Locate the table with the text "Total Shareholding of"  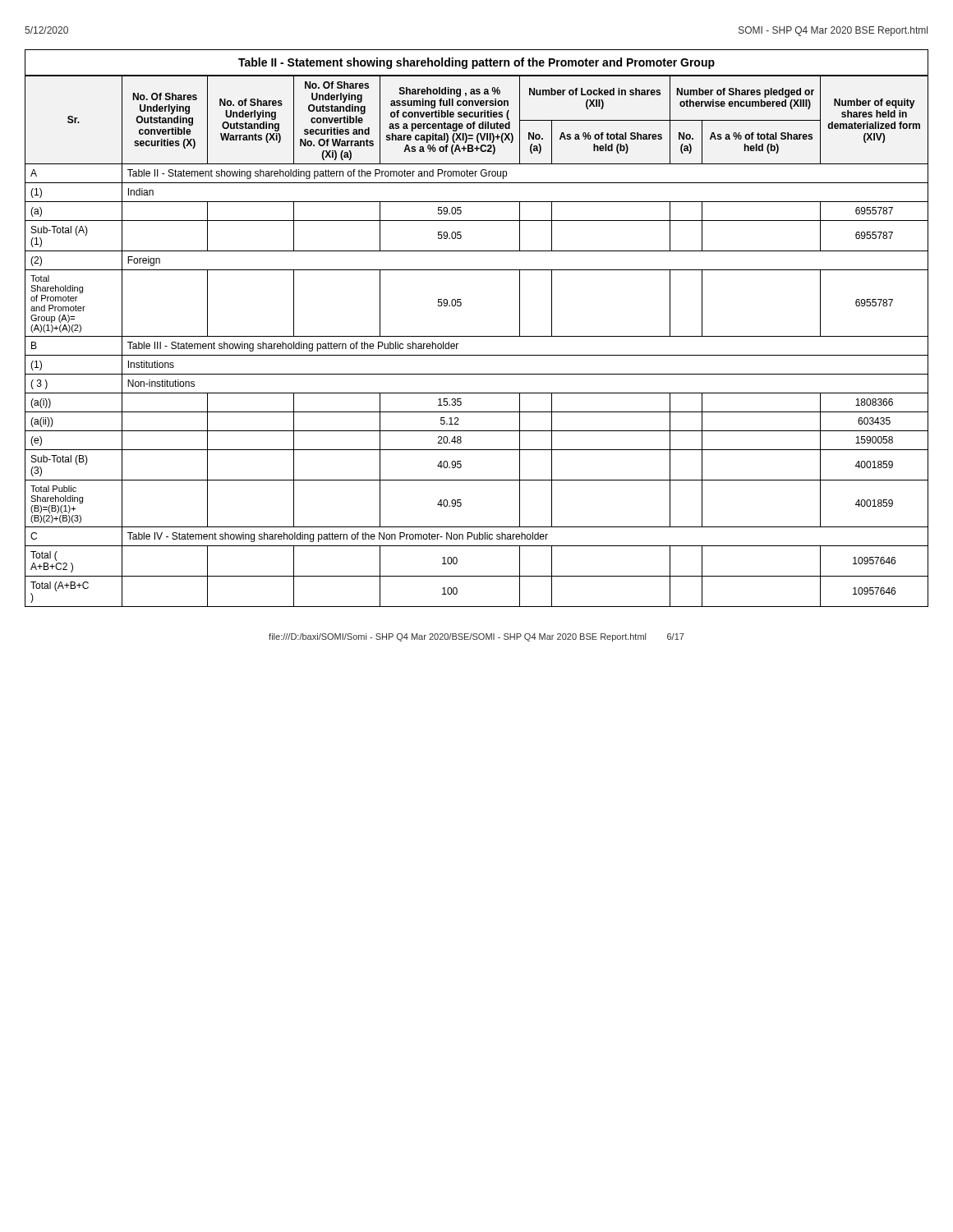pyautogui.click(x=476, y=341)
